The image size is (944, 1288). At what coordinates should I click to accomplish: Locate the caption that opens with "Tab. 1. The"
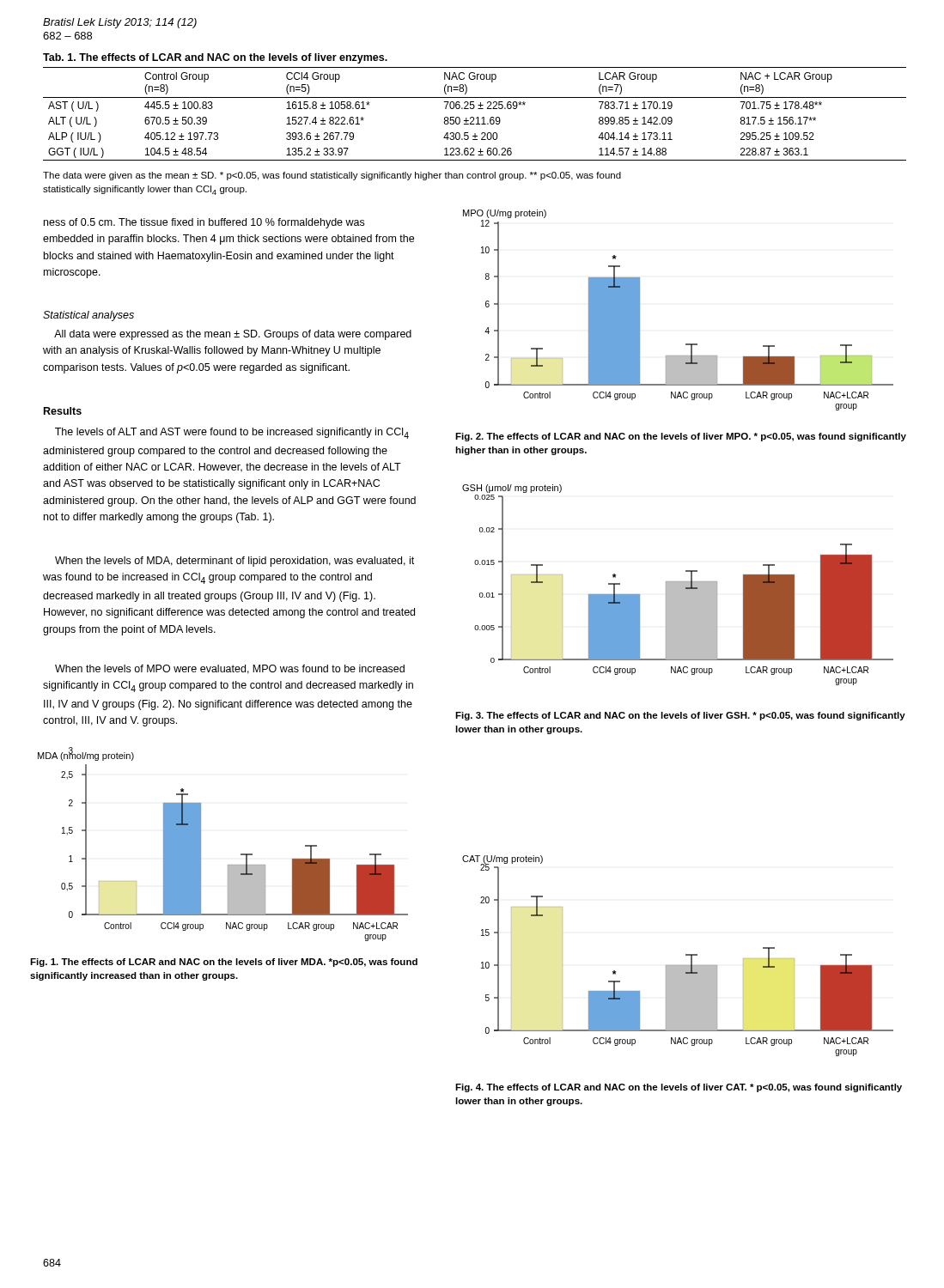coord(215,58)
